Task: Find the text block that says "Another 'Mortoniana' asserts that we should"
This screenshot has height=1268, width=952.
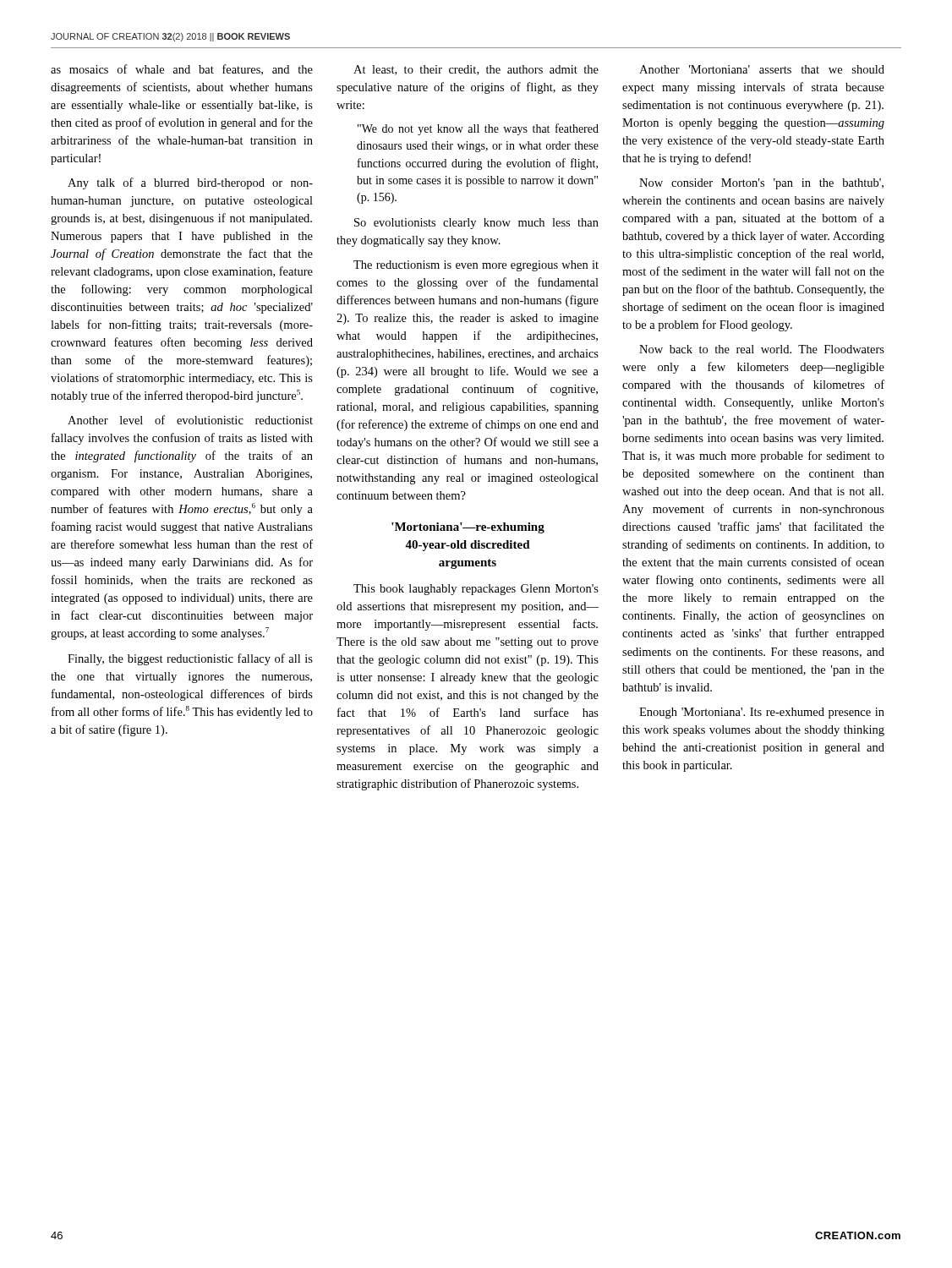Action: point(753,417)
